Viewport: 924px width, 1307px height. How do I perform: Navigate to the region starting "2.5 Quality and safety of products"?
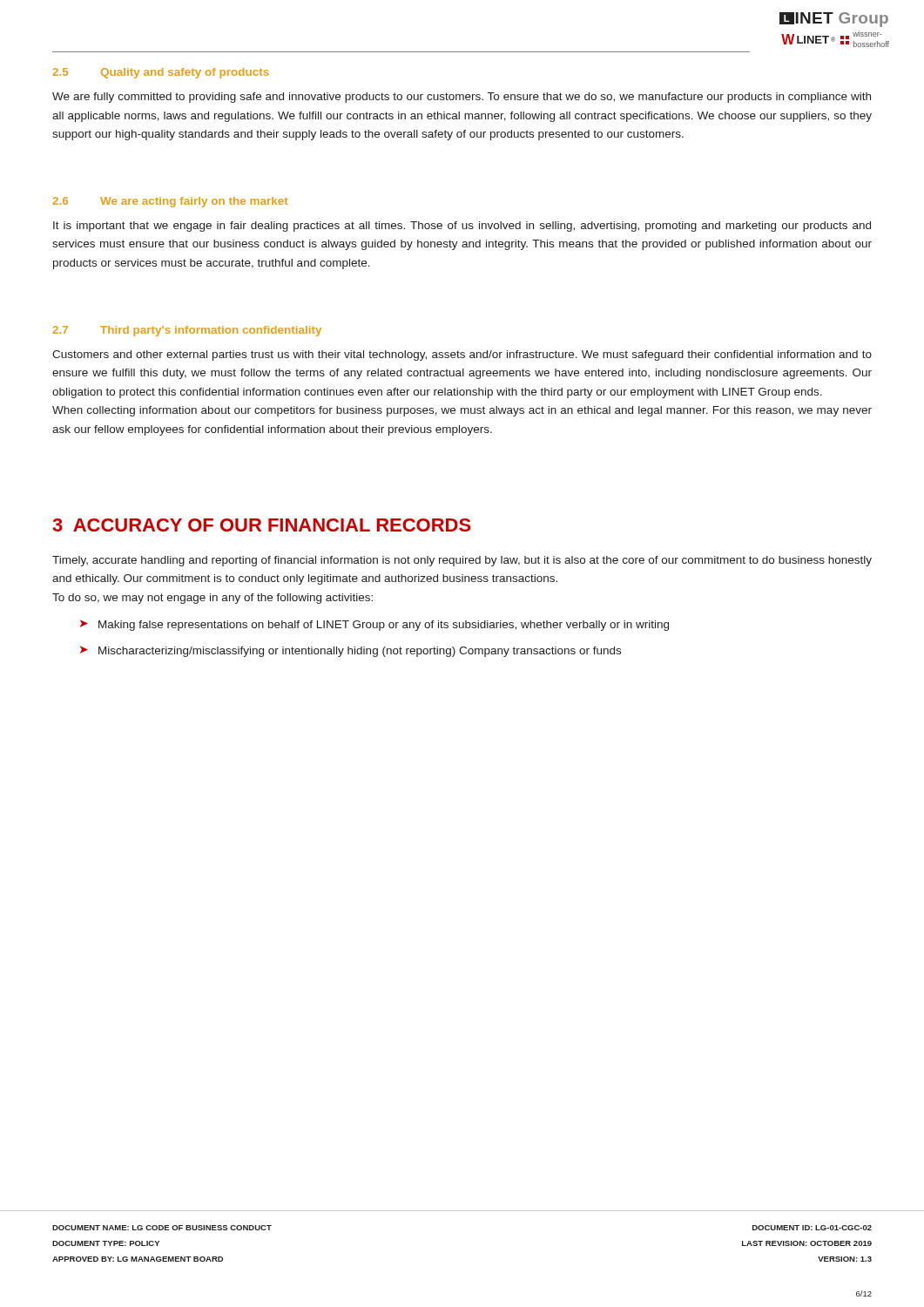[161, 72]
